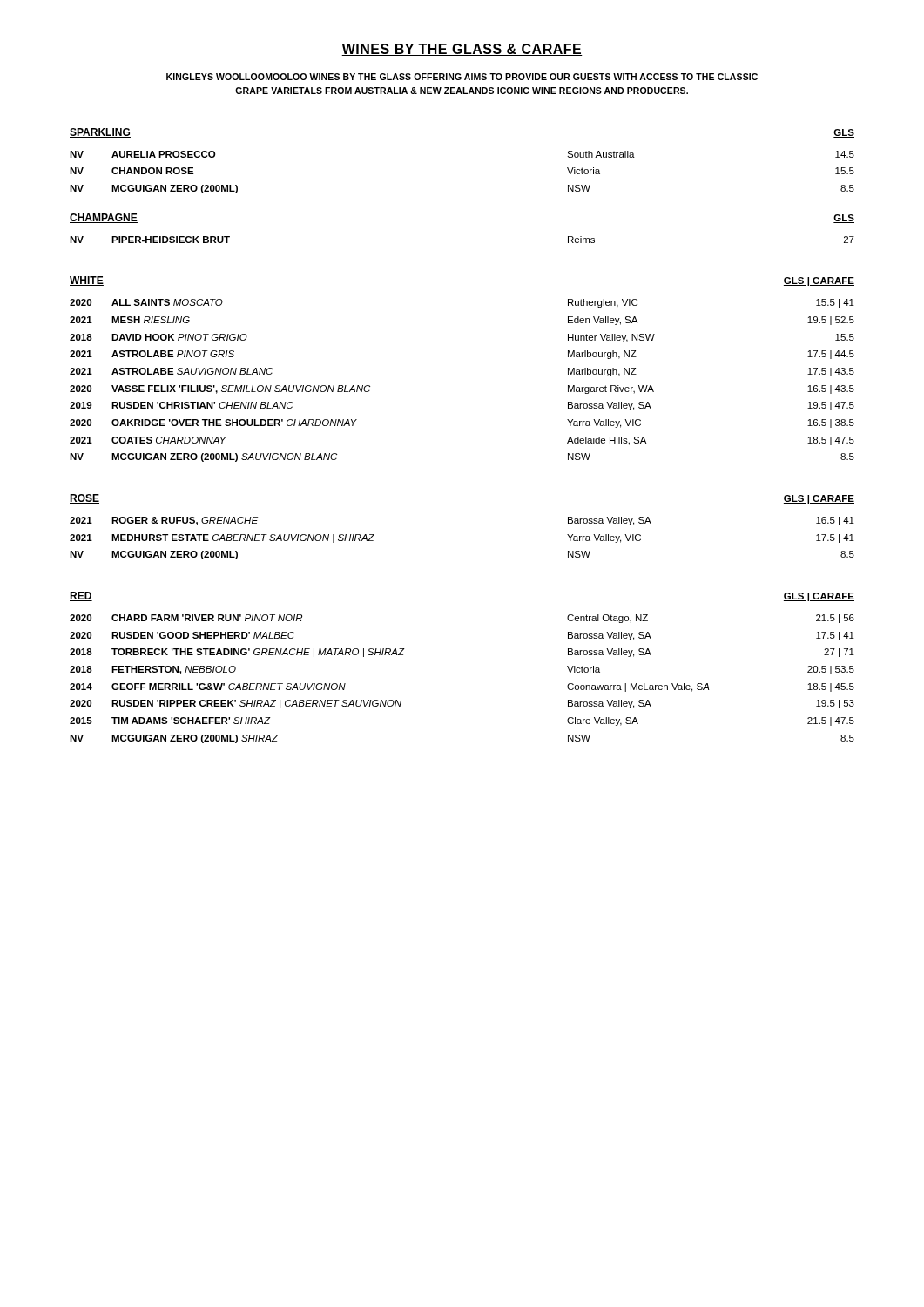Image resolution: width=924 pixels, height=1307 pixels.
Task: Find the text starting "2020 RUSDEN 'RIPPER CREEK' SHIRAZ |"
Action: pos(83,704)
